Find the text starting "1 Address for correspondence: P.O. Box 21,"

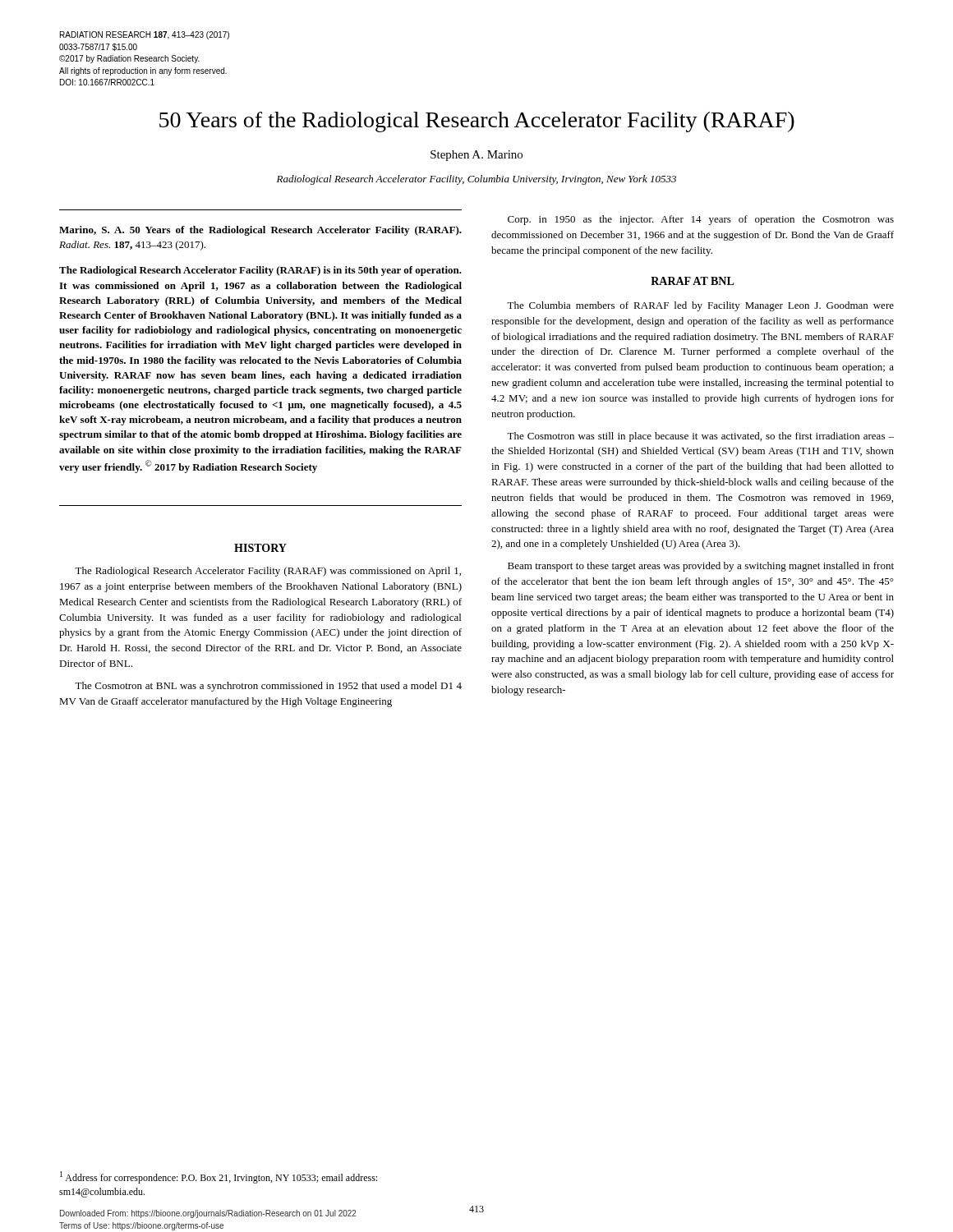point(260,1184)
